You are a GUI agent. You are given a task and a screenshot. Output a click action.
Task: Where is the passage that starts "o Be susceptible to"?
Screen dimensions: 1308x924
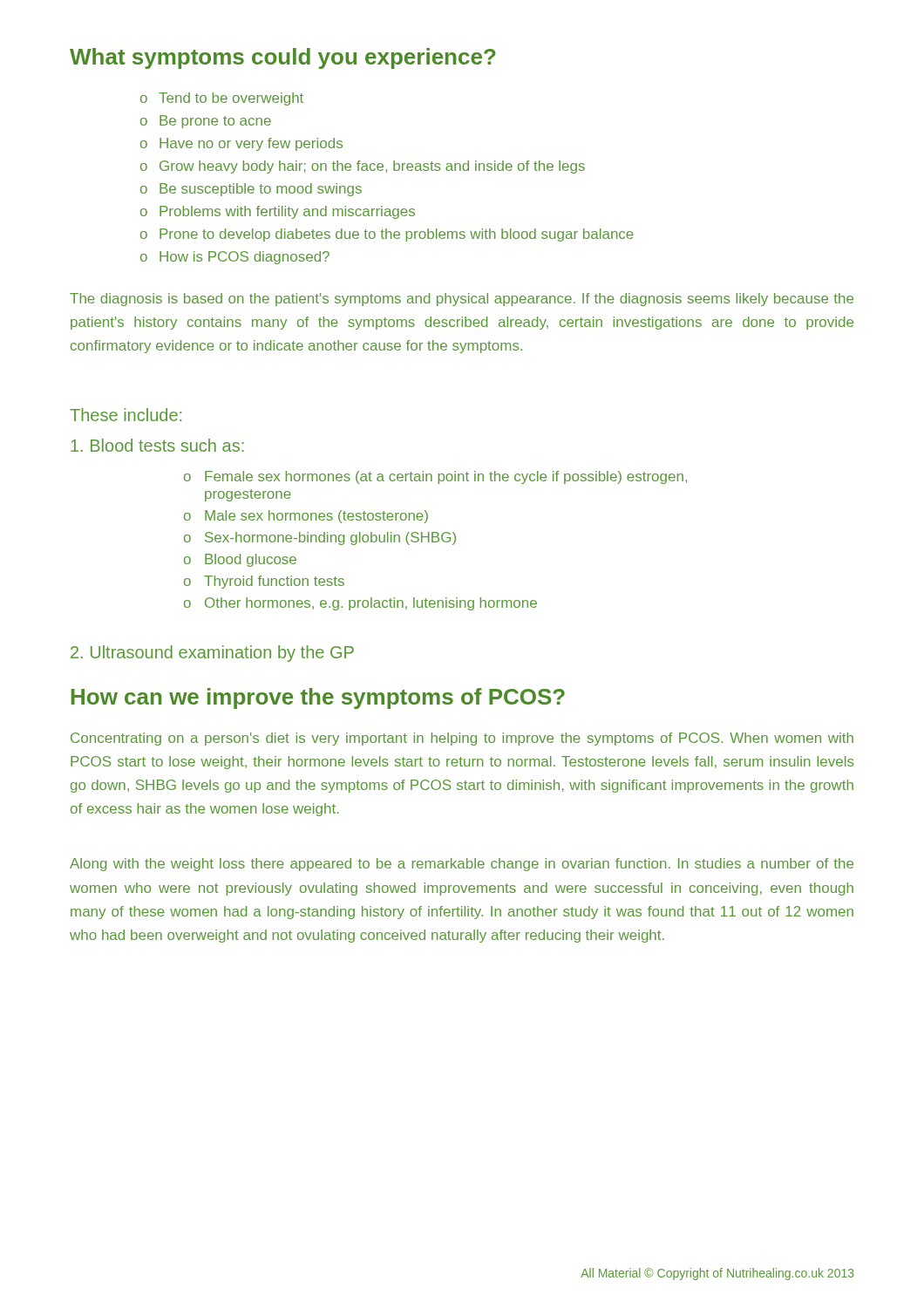[251, 190]
